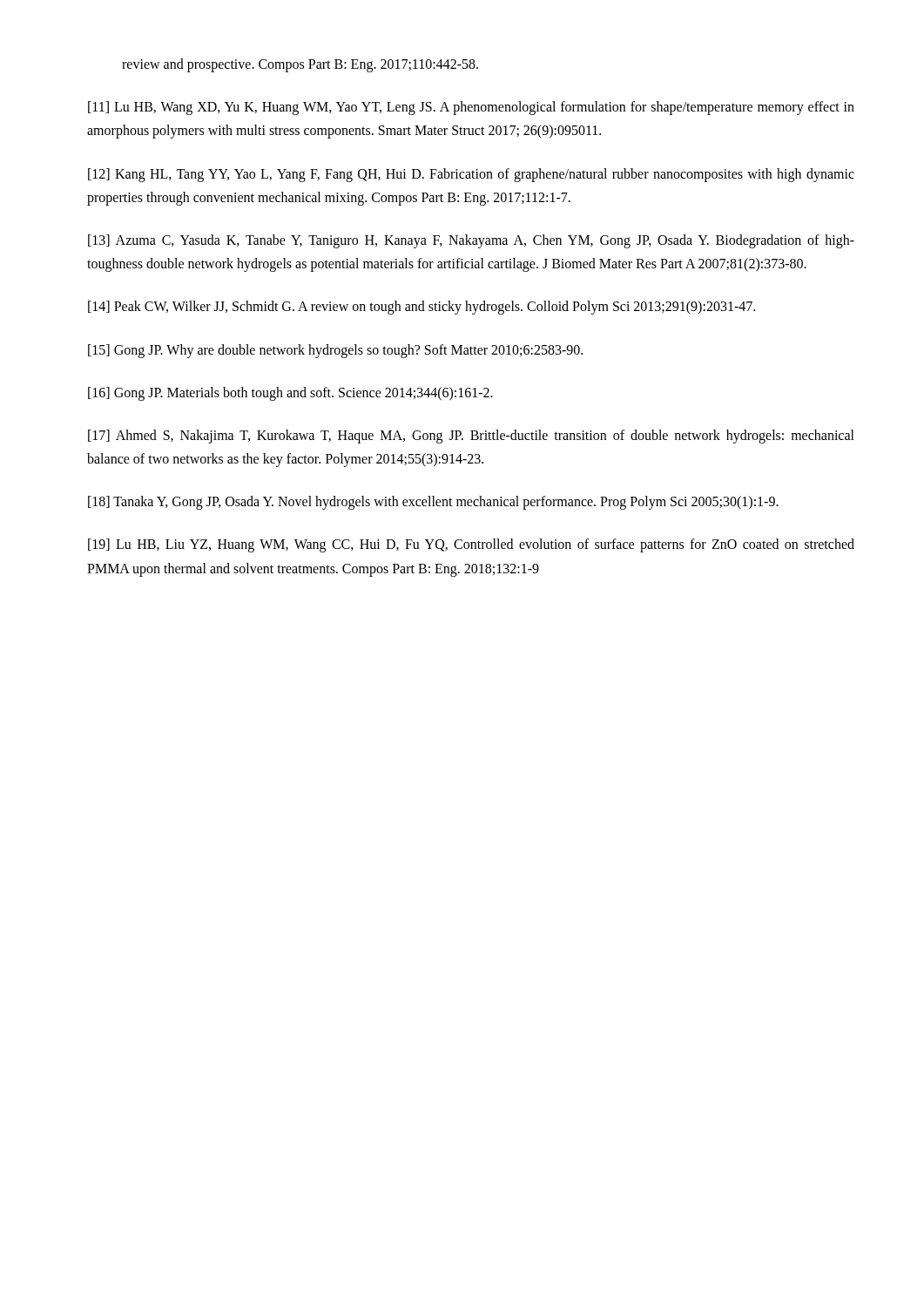Click the passage that begins "[19] Lu HB, Liu"
924x1307 pixels.
pyautogui.click(x=471, y=556)
